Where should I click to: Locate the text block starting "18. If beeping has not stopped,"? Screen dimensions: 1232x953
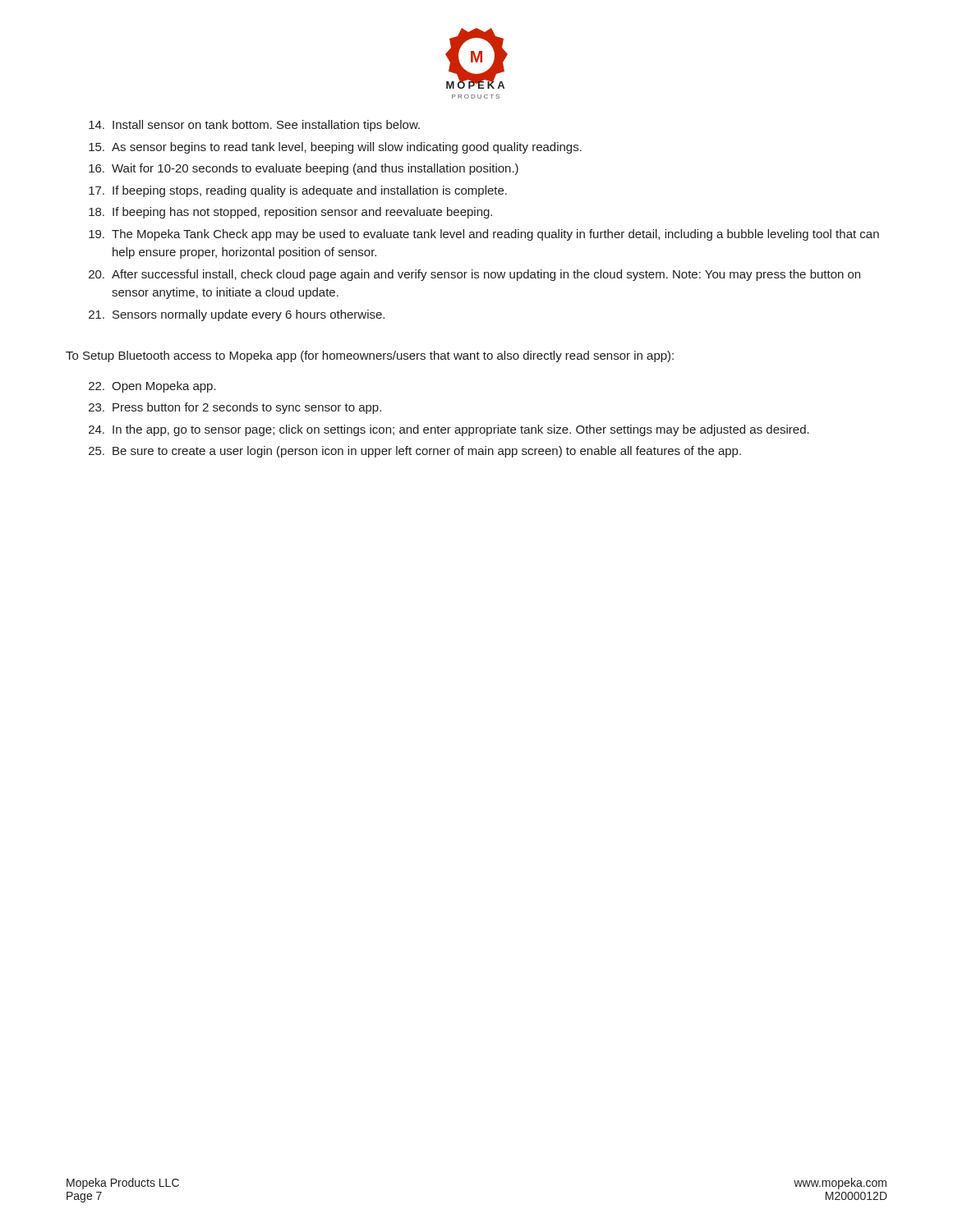(476, 212)
